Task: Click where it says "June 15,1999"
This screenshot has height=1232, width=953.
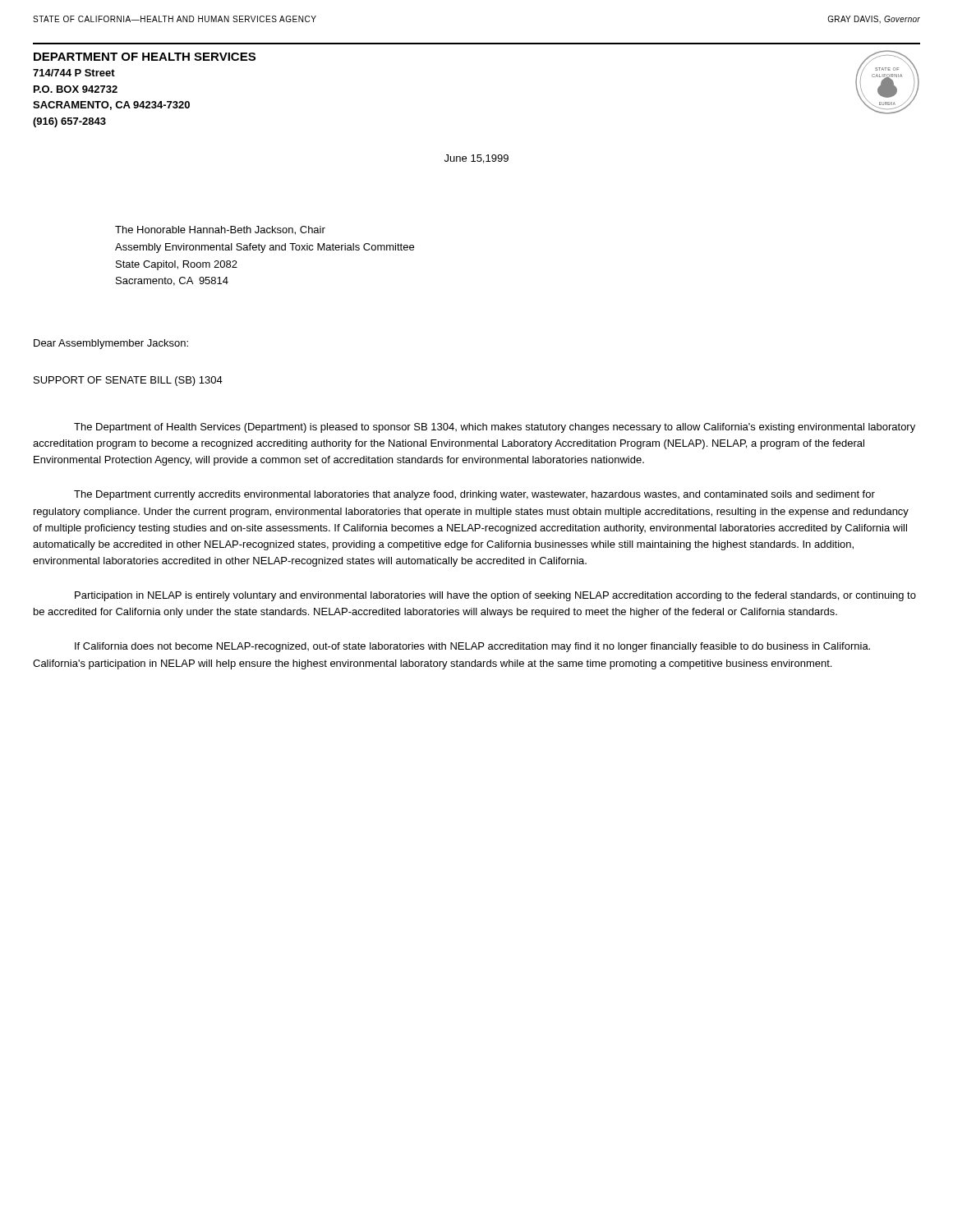Action: [x=476, y=158]
